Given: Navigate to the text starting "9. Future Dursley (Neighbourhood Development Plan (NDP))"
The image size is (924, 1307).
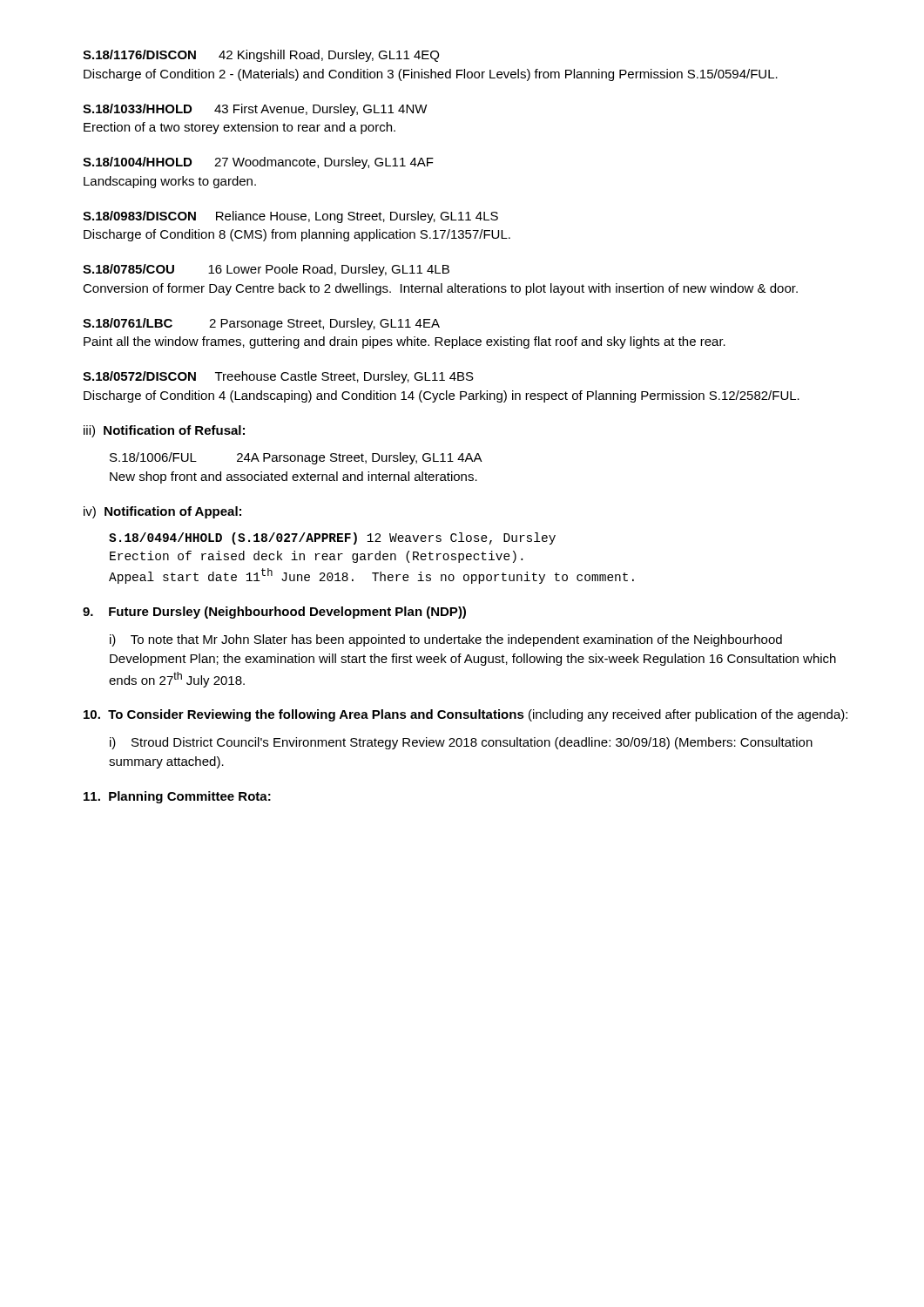Looking at the screenshot, I should (x=275, y=612).
